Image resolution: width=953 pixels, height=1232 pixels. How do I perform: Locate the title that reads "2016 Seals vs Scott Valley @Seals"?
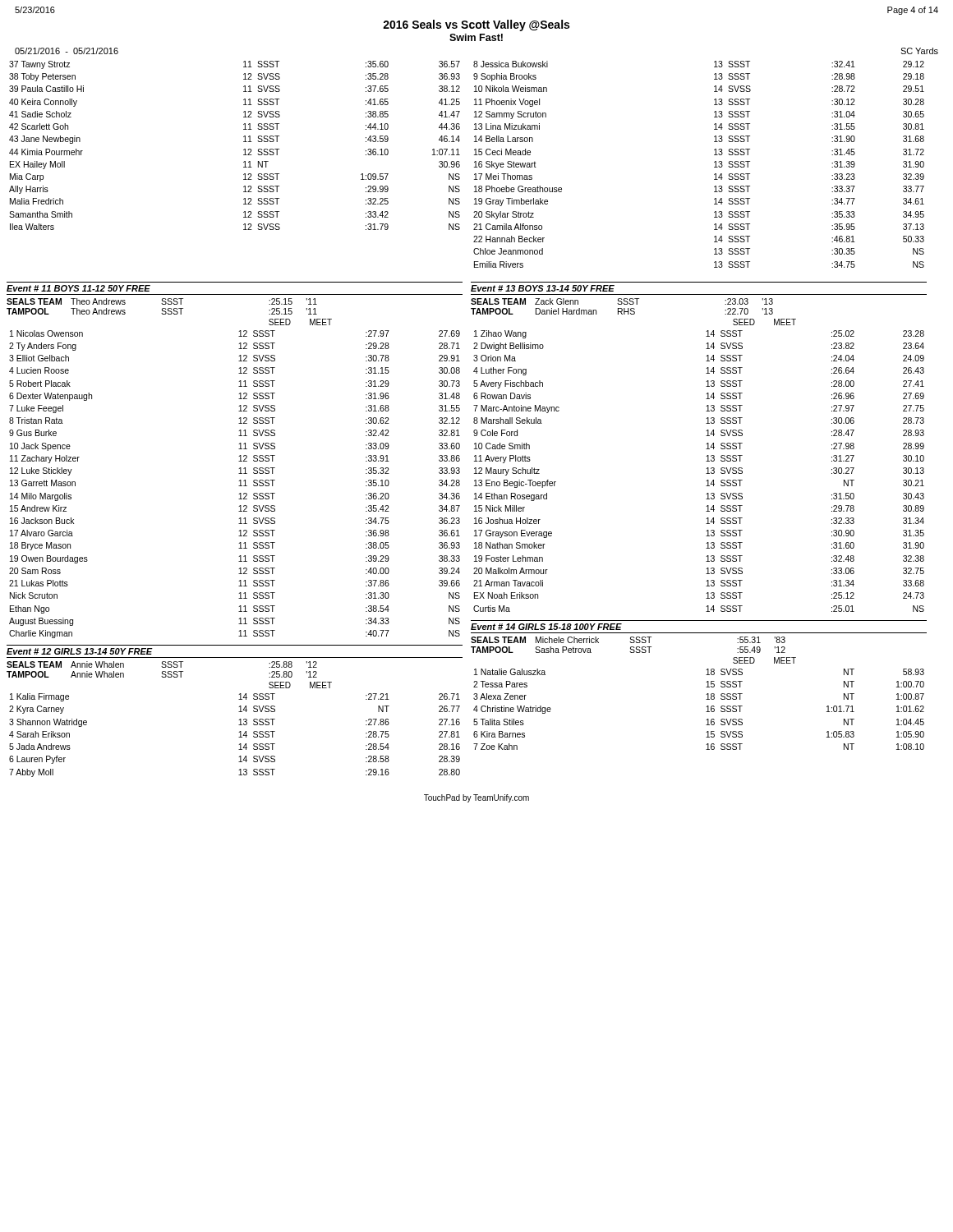coord(476,25)
